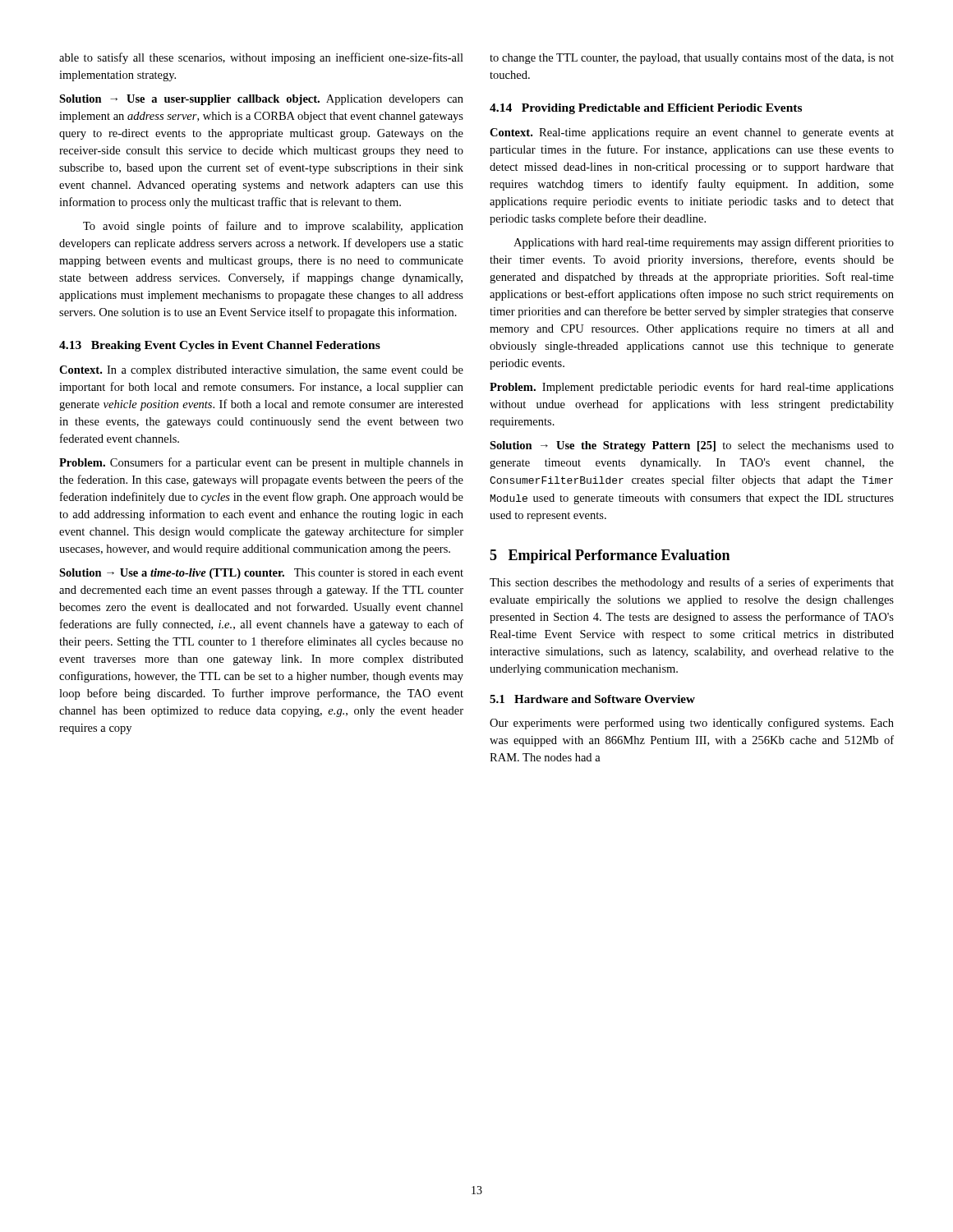Find the section header containing "5 Empirical Performance Evaluation"
The image size is (953, 1232).
(610, 555)
